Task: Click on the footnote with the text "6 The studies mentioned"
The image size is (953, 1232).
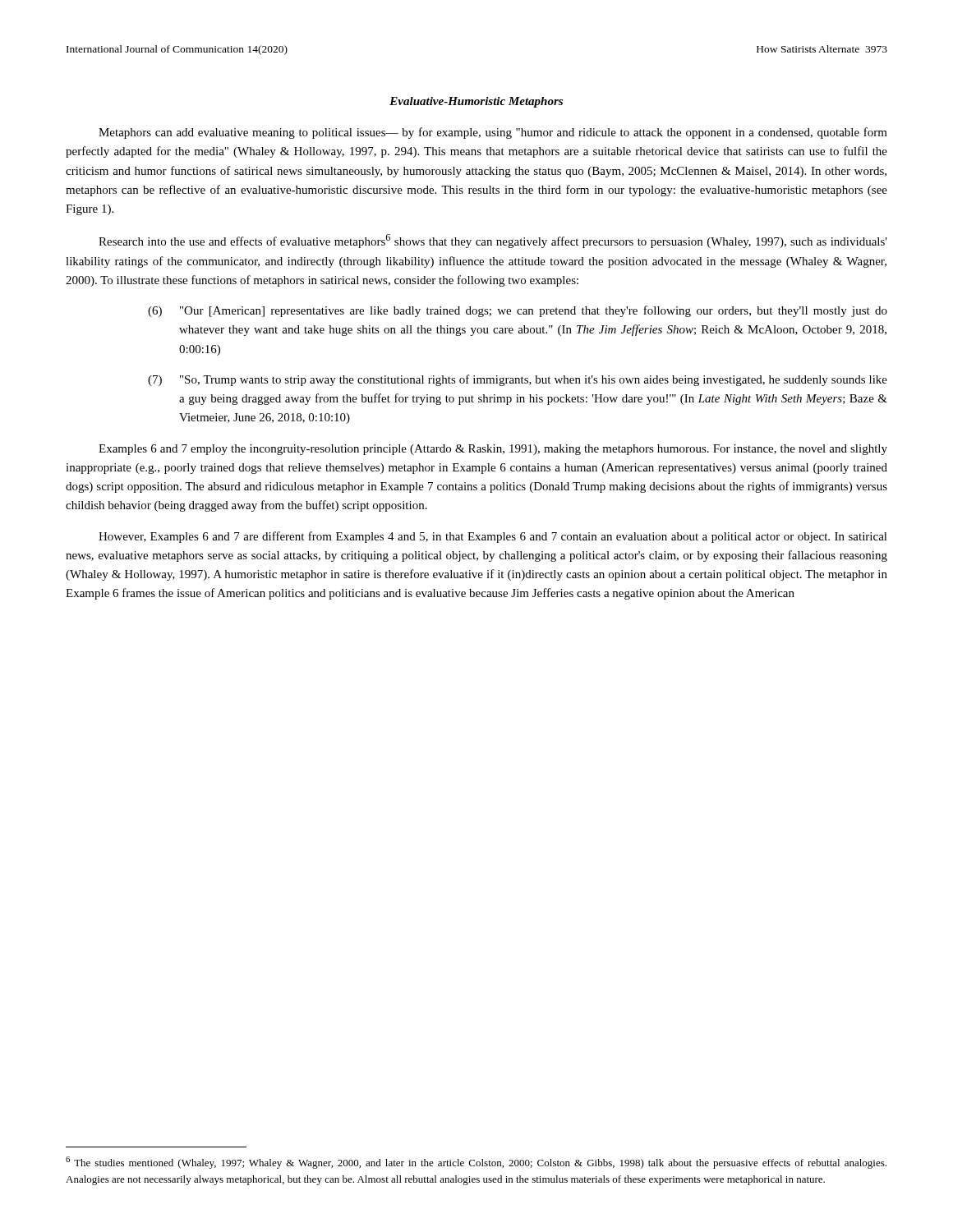Action: (476, 1169)
